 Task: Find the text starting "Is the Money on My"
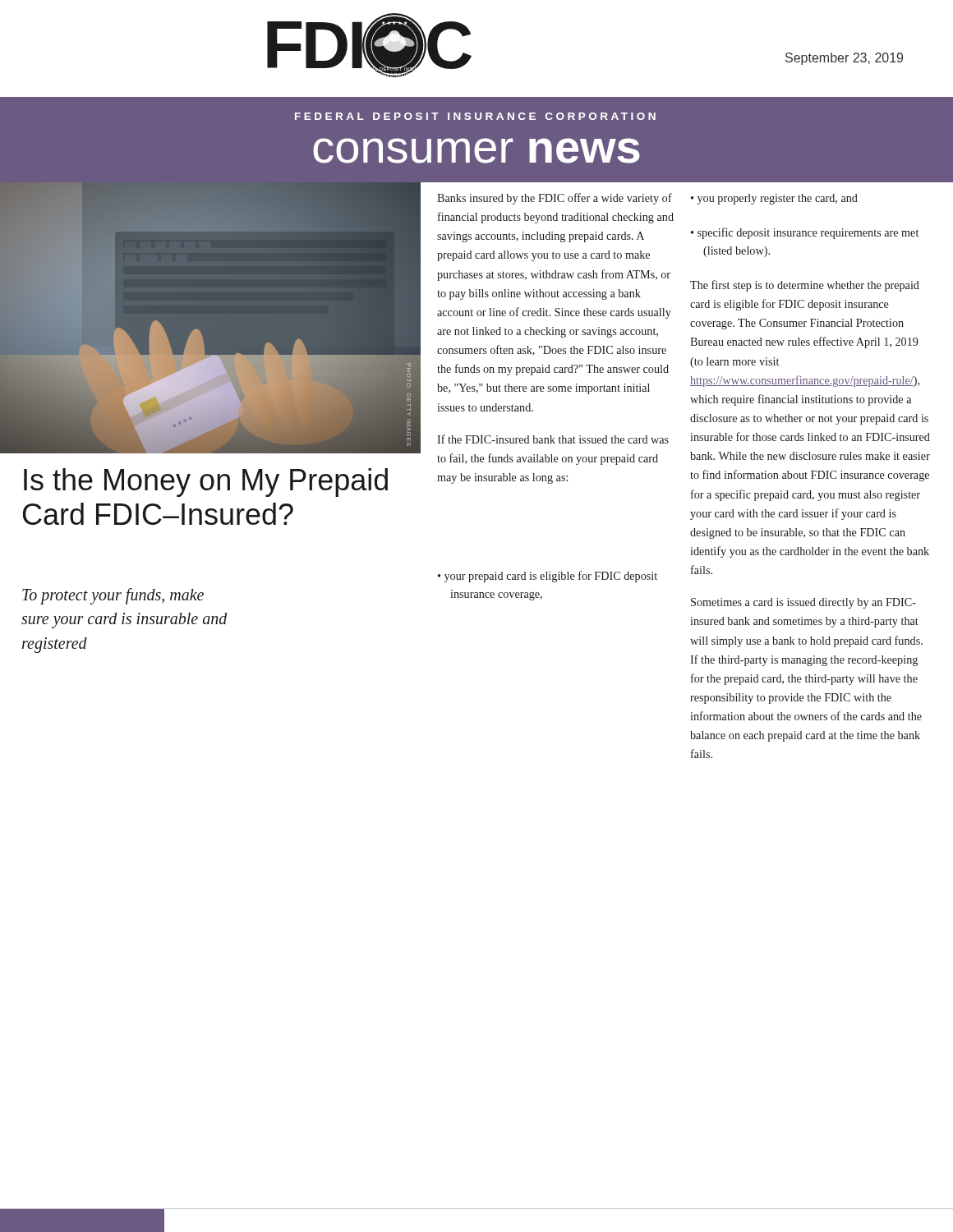tap(223, 498)
